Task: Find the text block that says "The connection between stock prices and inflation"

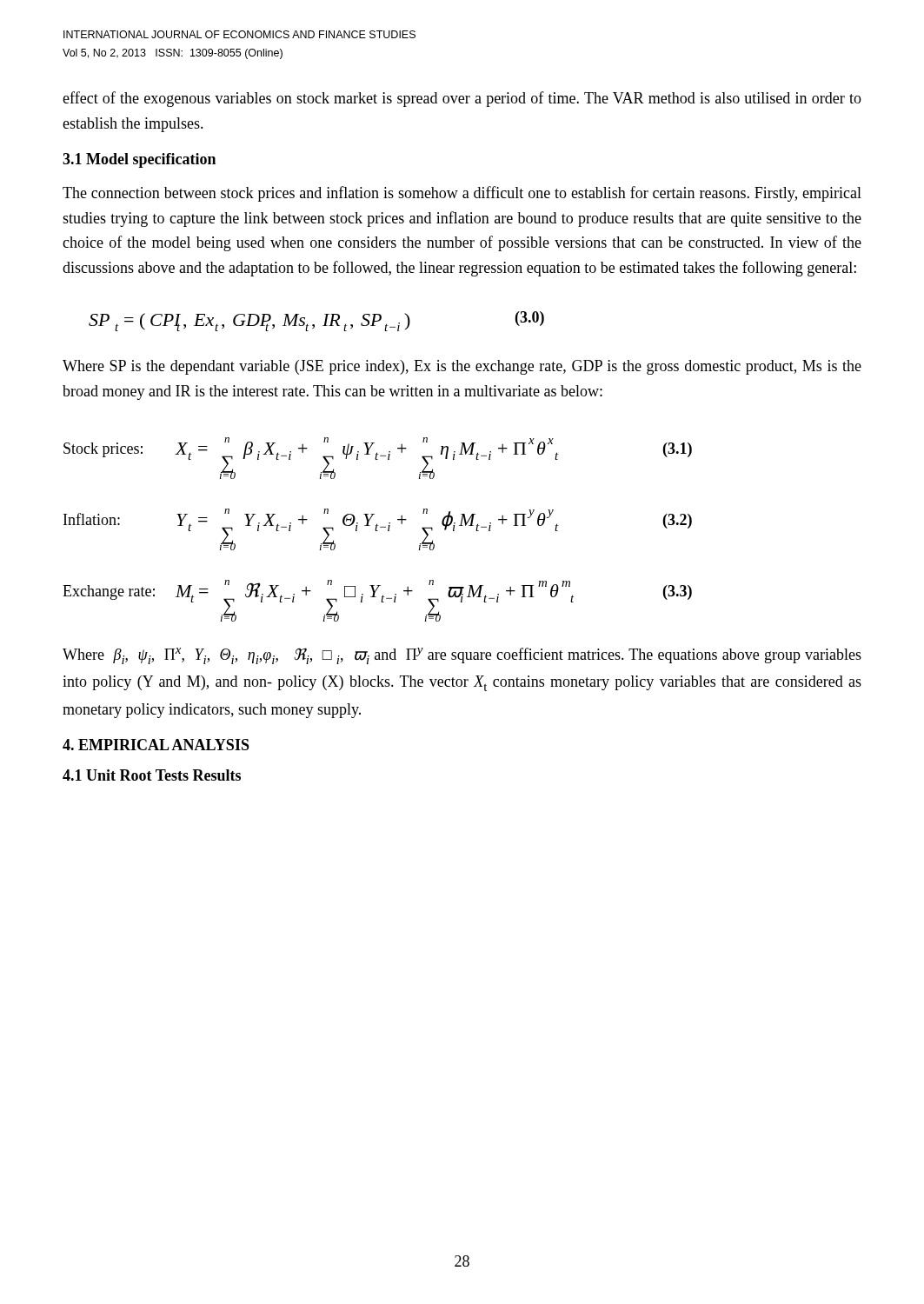Action: [462, 230]
